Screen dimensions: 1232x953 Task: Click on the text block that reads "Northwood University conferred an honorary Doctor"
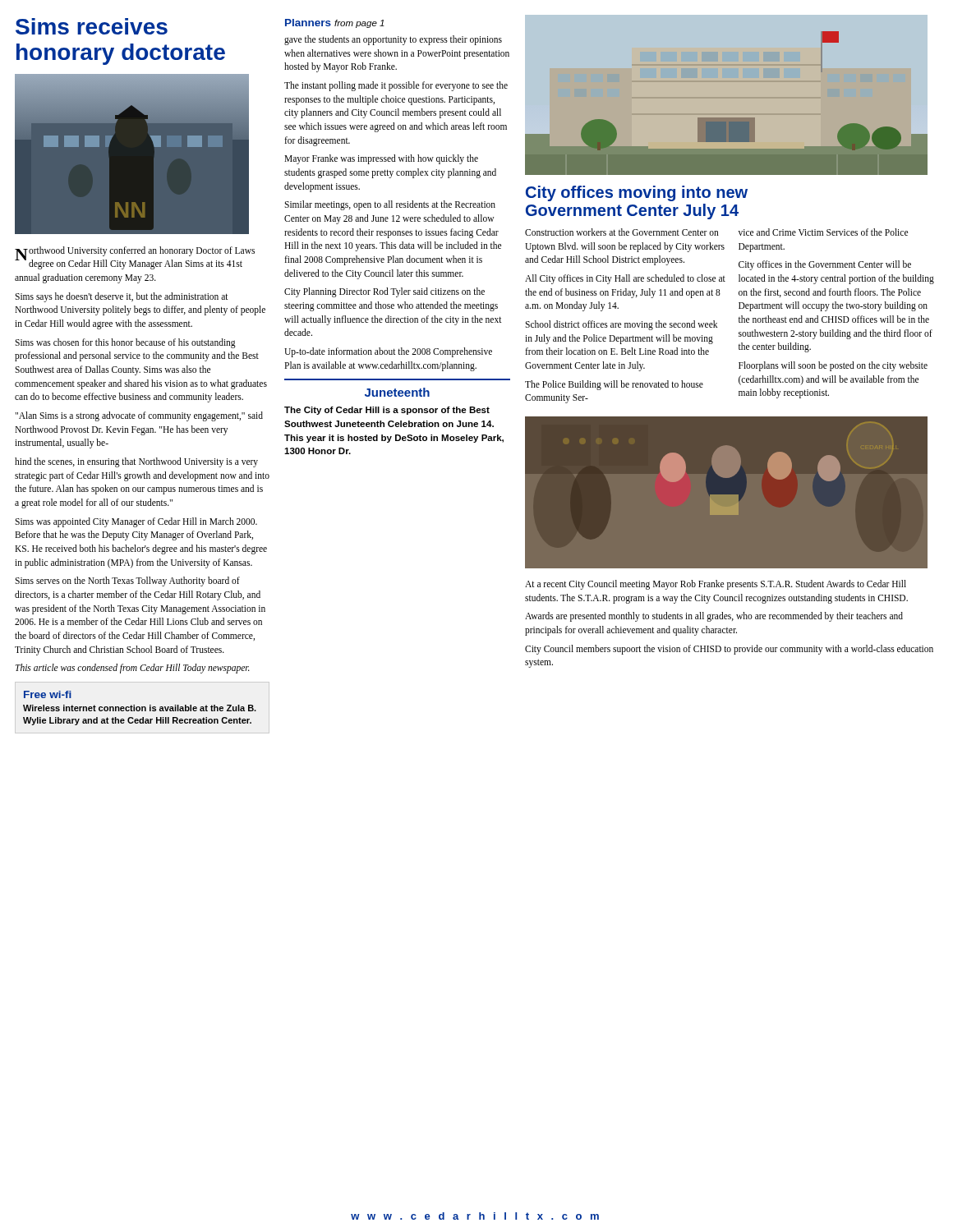[142, 347]
